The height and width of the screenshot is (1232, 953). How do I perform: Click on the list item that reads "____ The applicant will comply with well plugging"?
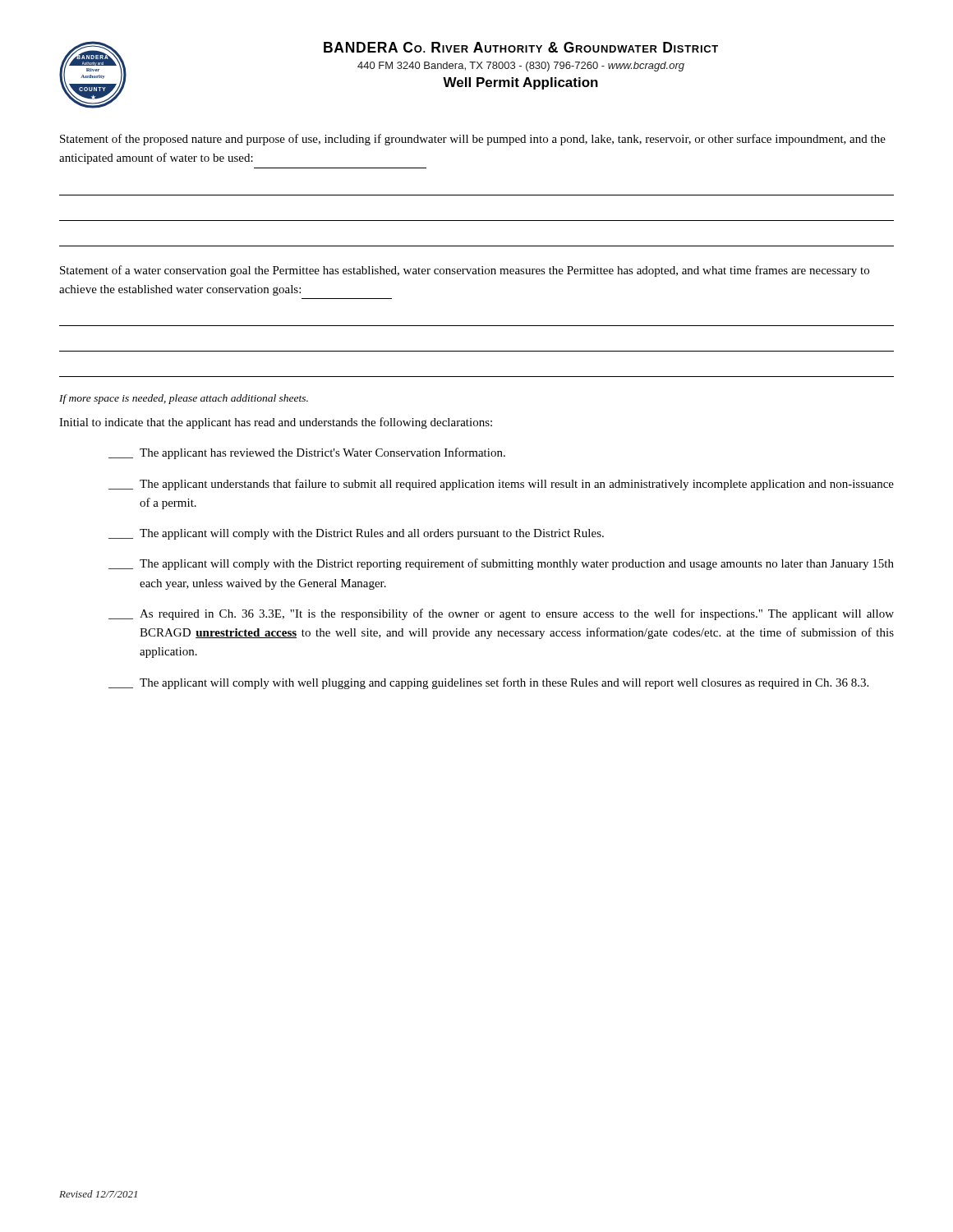501,683
